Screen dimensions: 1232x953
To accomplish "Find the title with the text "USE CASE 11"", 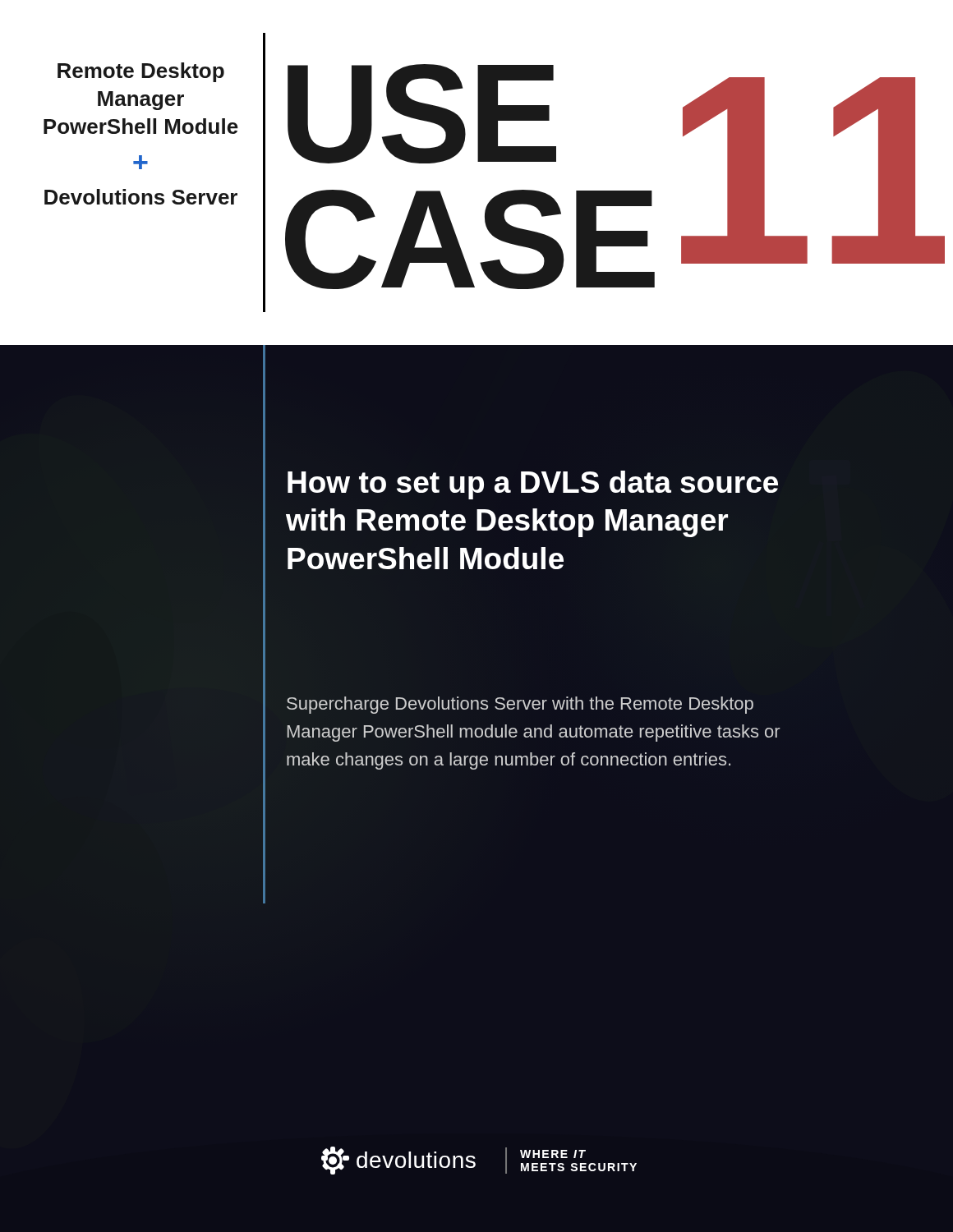I will (612, 170).
